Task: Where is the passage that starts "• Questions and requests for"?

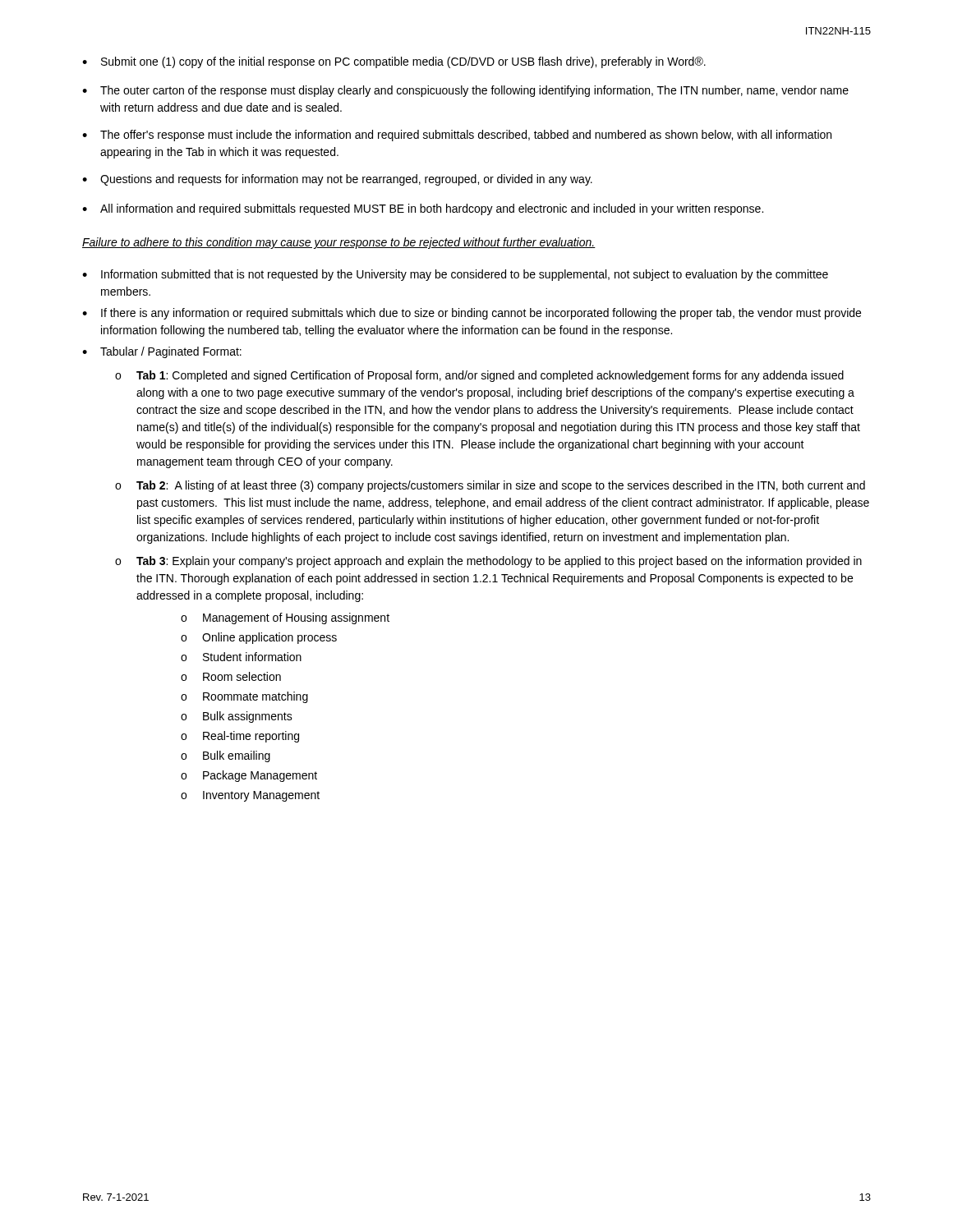Action: click(x=476, y=181)
